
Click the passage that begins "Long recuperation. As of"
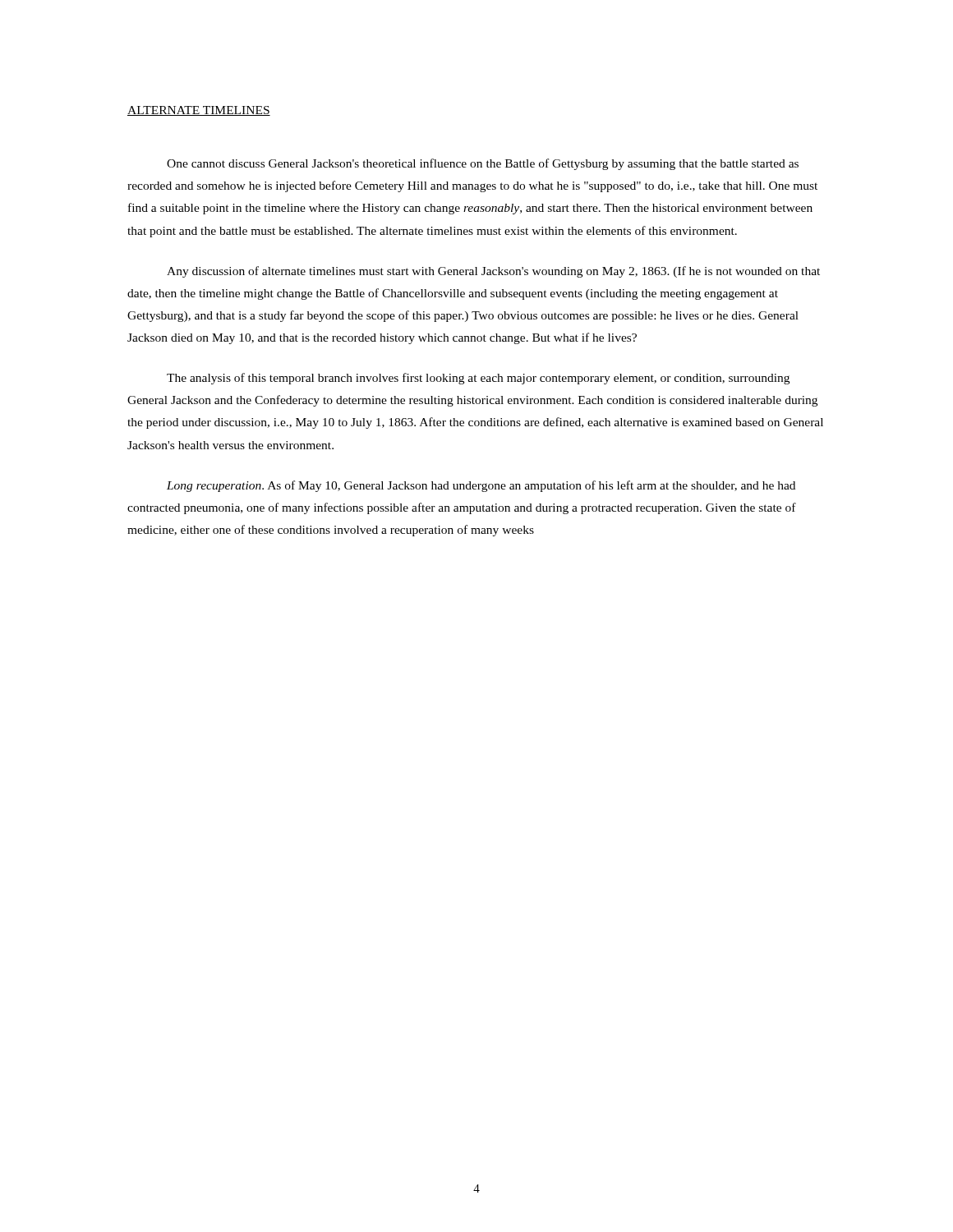476,507
